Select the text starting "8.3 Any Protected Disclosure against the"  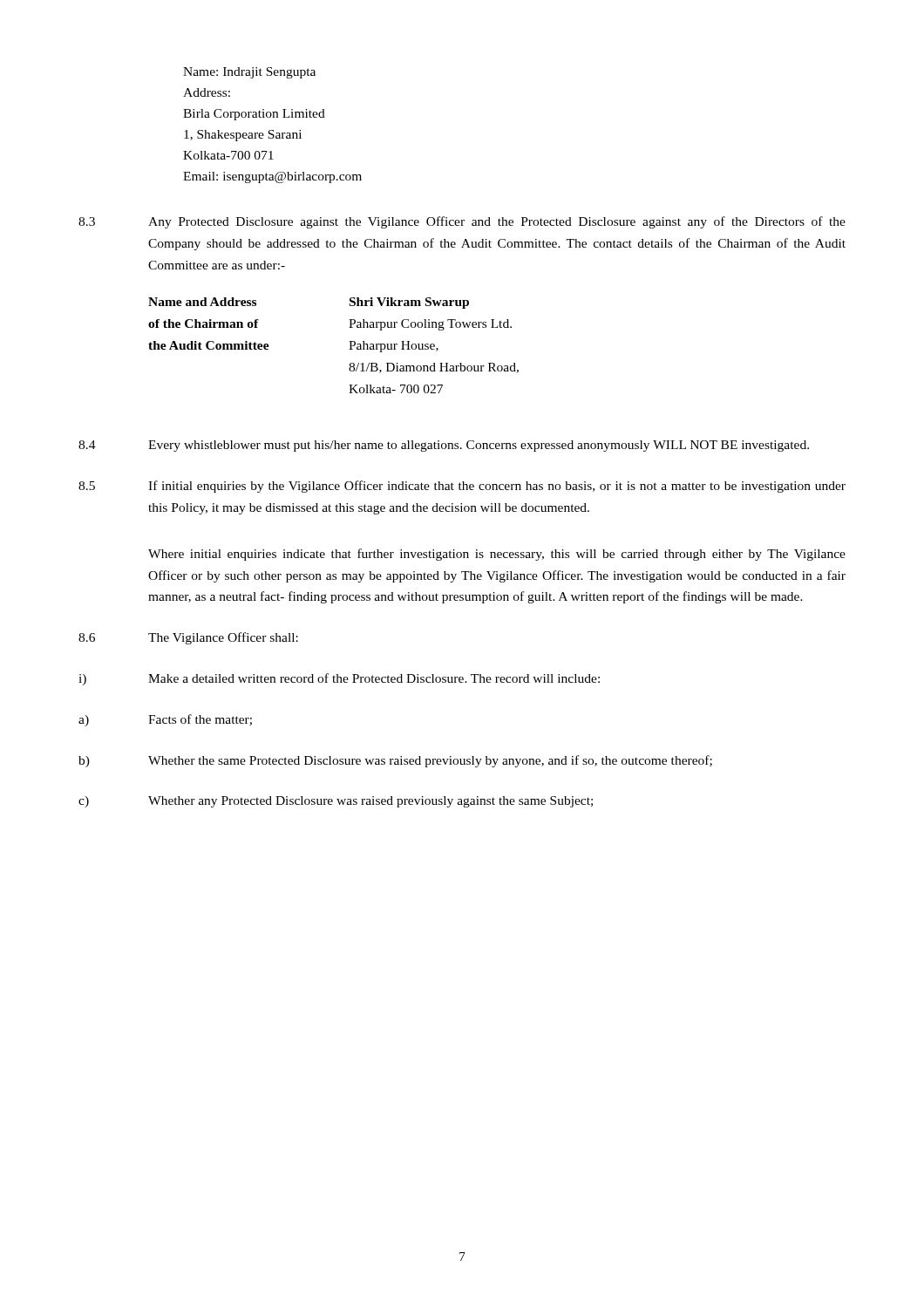[462, 313]
